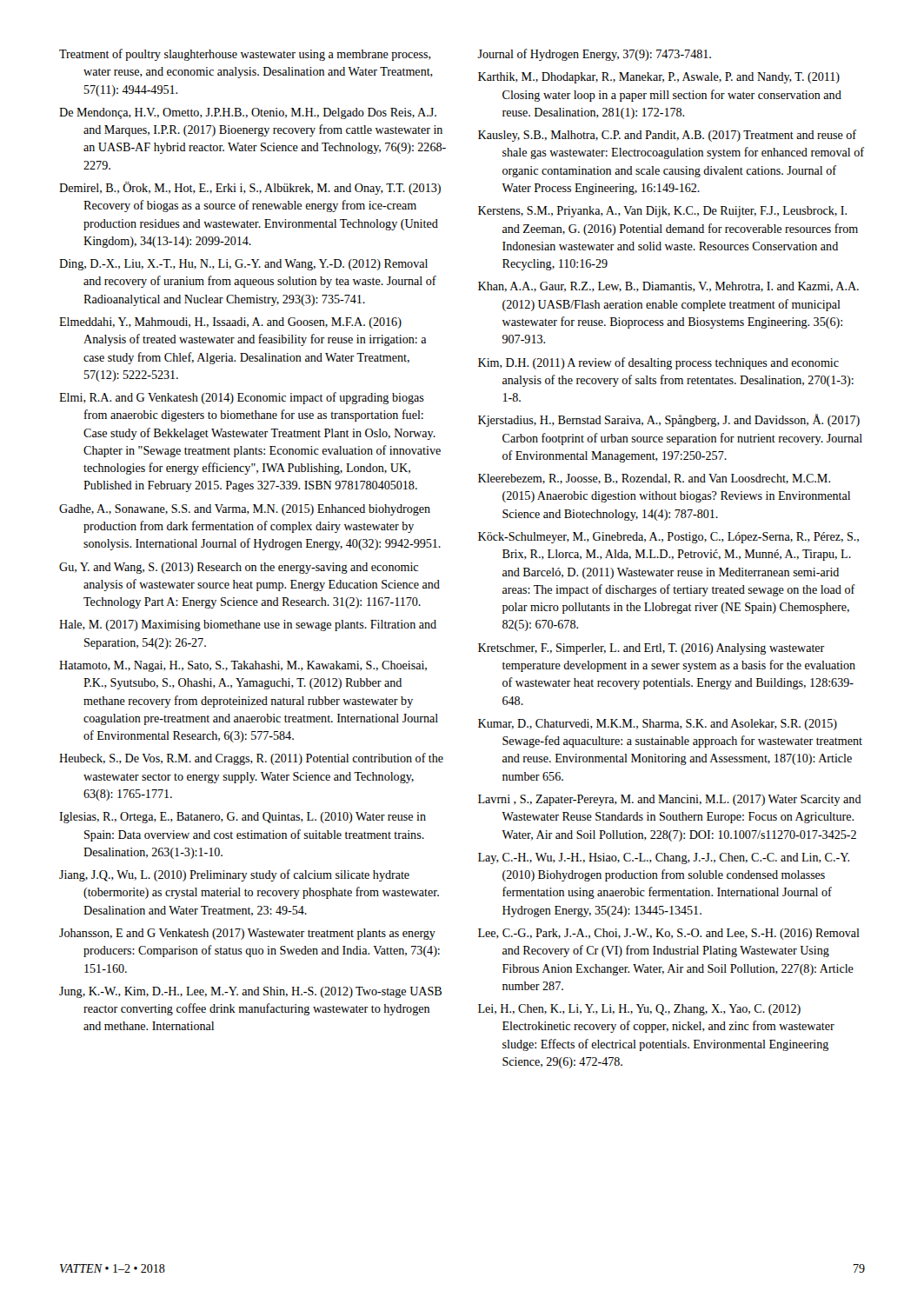The width and height of the screenshot is (924, 1304).
Task: Find the block starting "Hatamoto, M., Nagai, H., Sato,"
Action: point(249,700)
